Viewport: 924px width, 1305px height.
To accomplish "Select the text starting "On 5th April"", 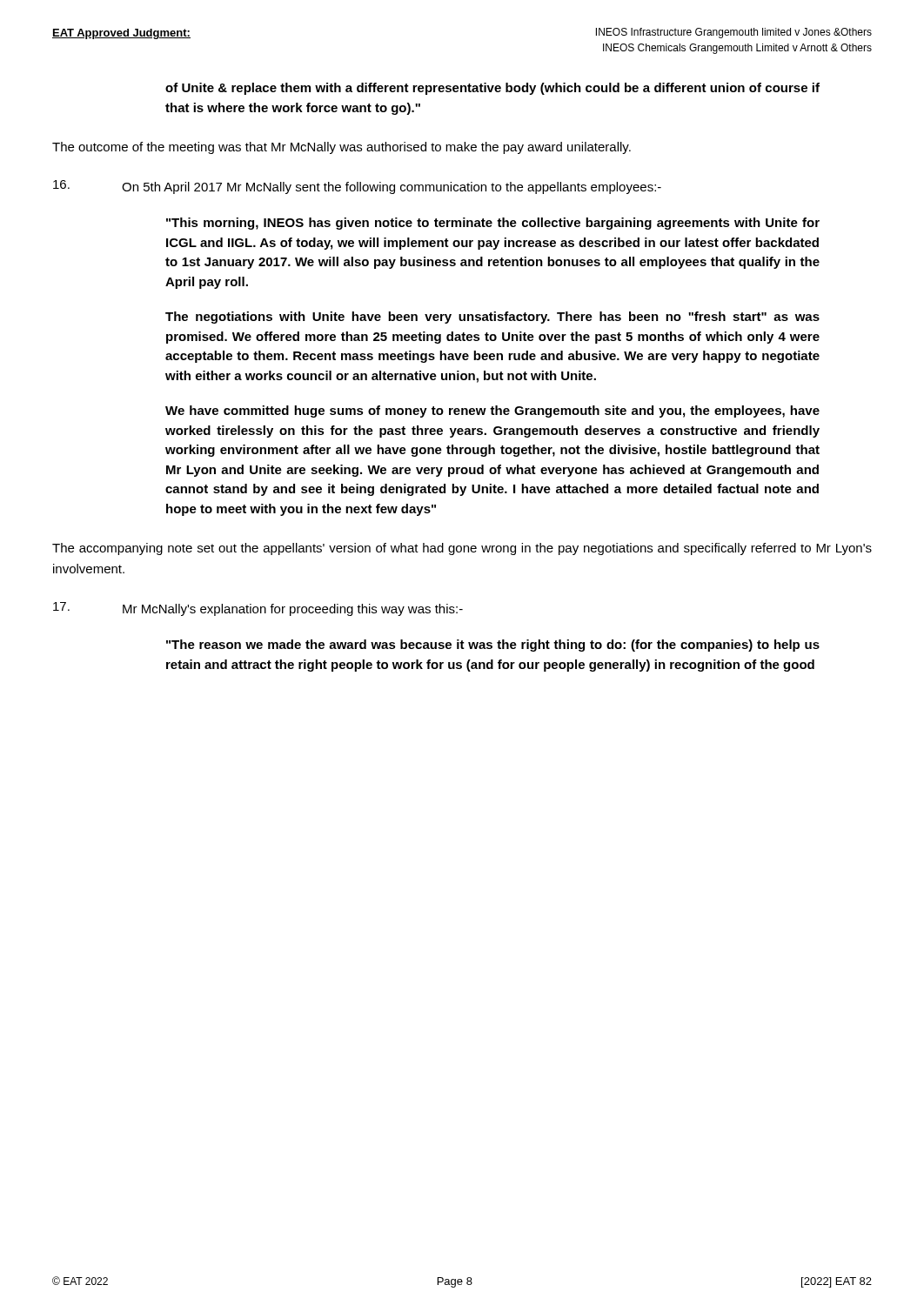I will [462, 187].
